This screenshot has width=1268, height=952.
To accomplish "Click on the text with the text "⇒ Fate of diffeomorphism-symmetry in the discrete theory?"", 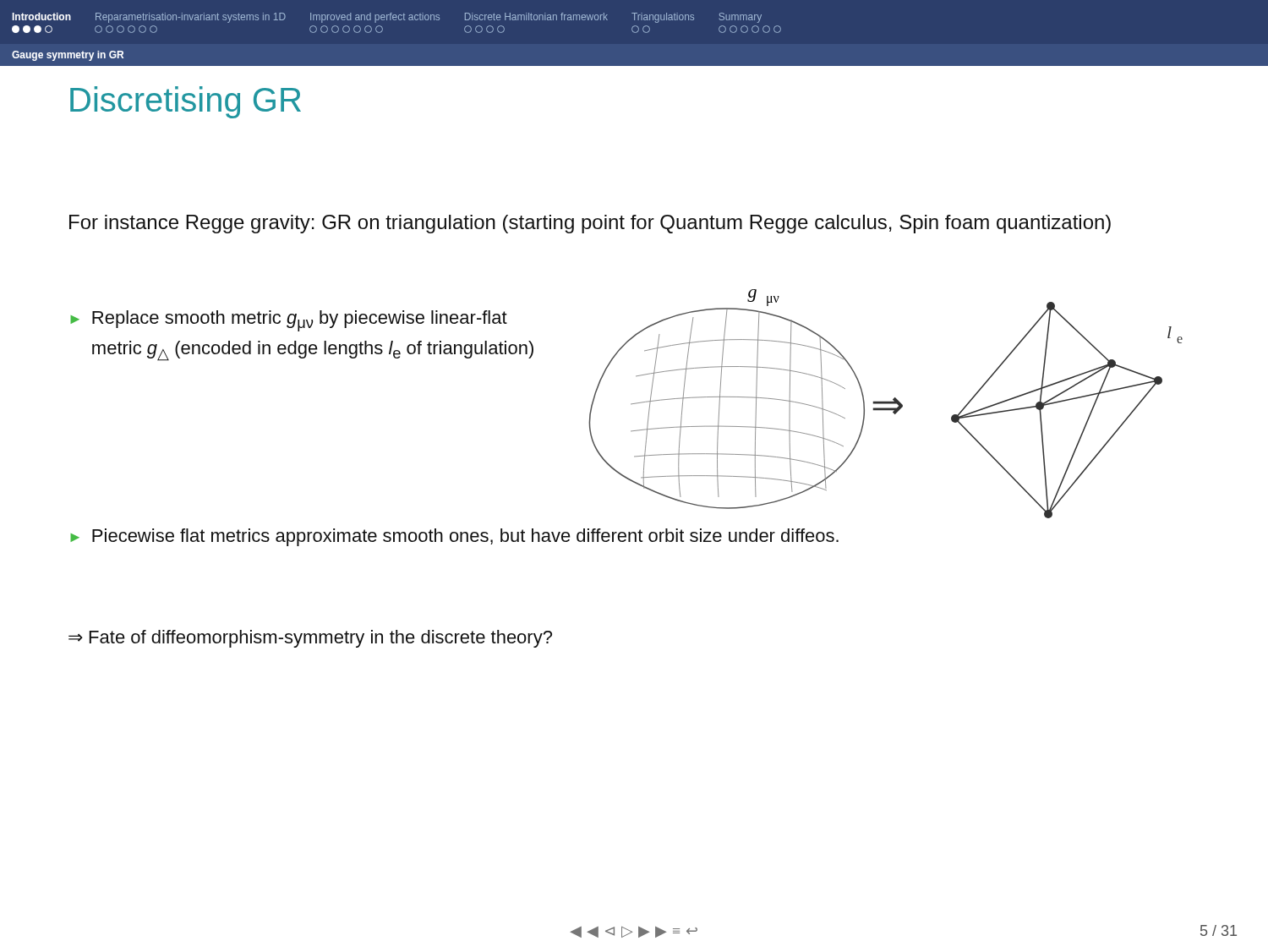I will 310,637.
